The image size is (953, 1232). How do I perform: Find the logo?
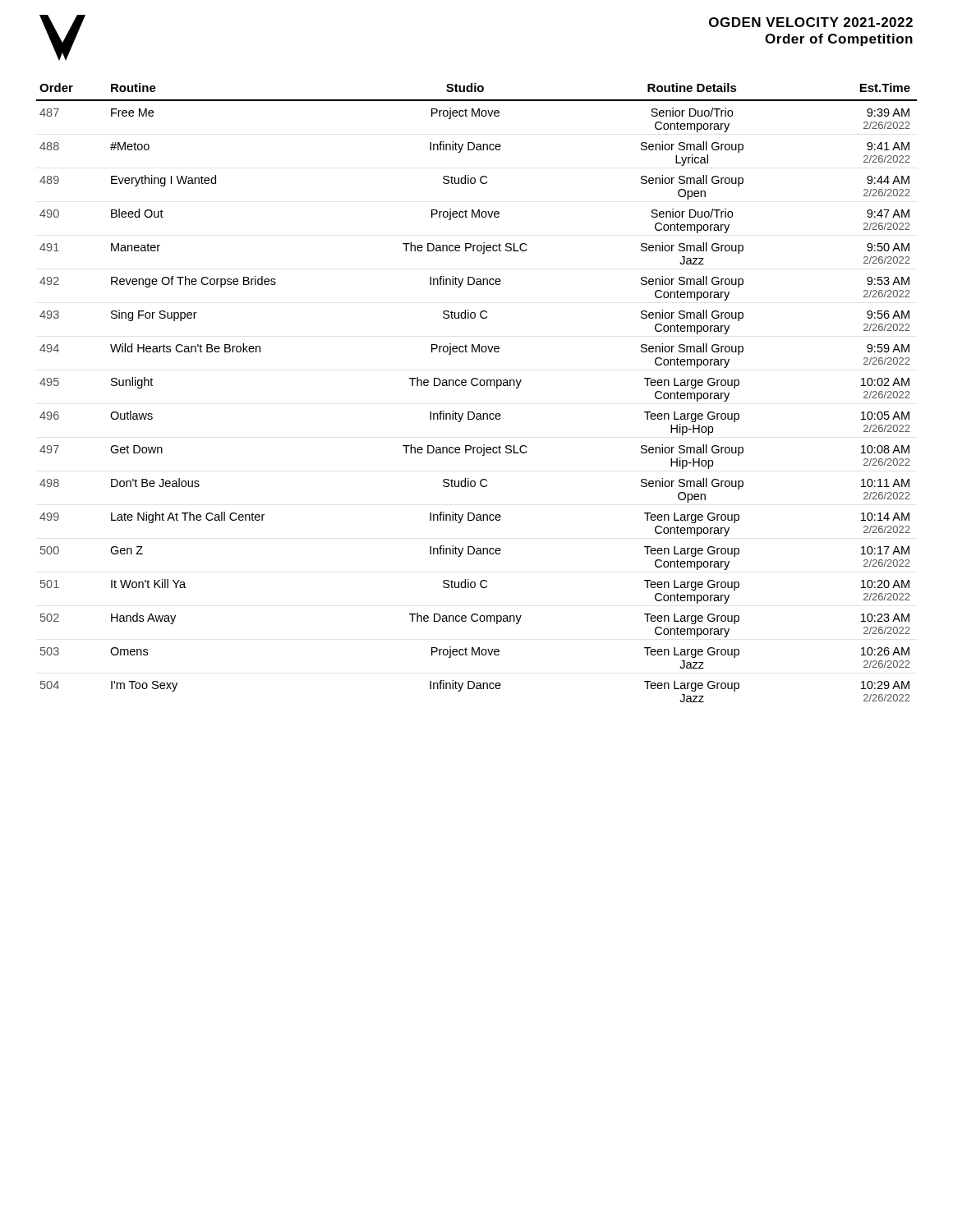tap(62, 39)
